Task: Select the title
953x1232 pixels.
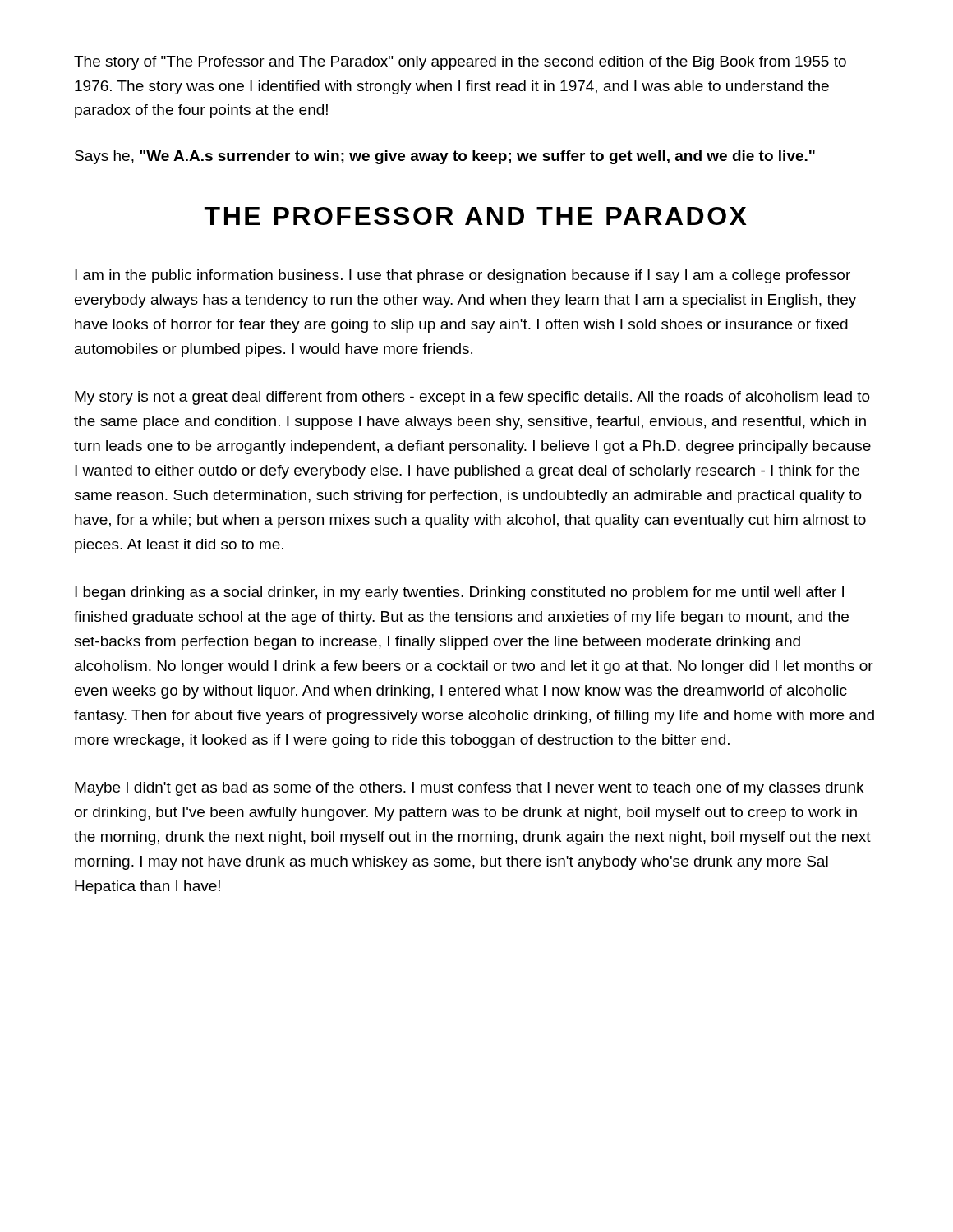Action: pyautogui.click(x=476, y=216)
